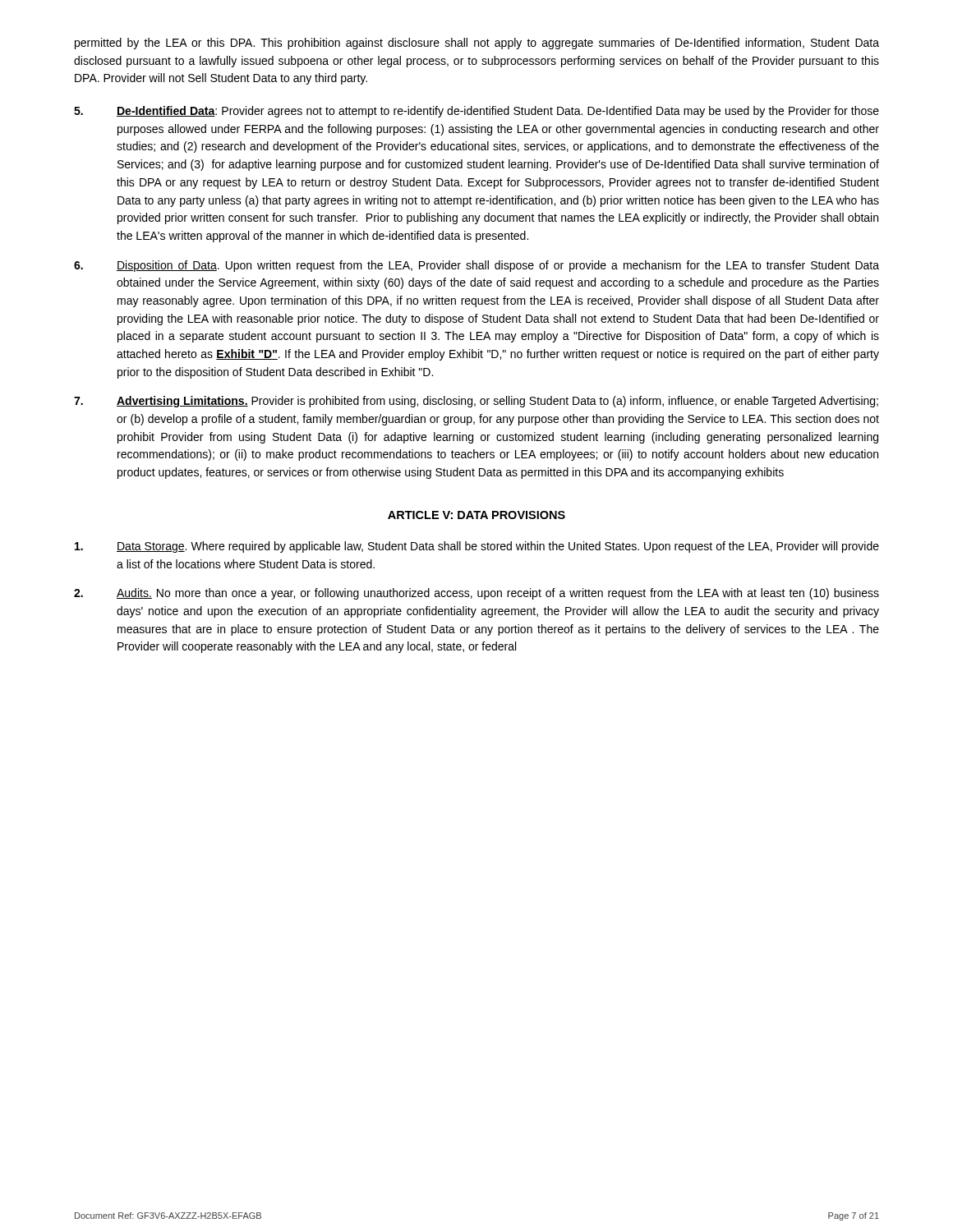Find the text block that says "permitted by the LEA"
This screenshot has height=1232, width=953.
(476, 60)
